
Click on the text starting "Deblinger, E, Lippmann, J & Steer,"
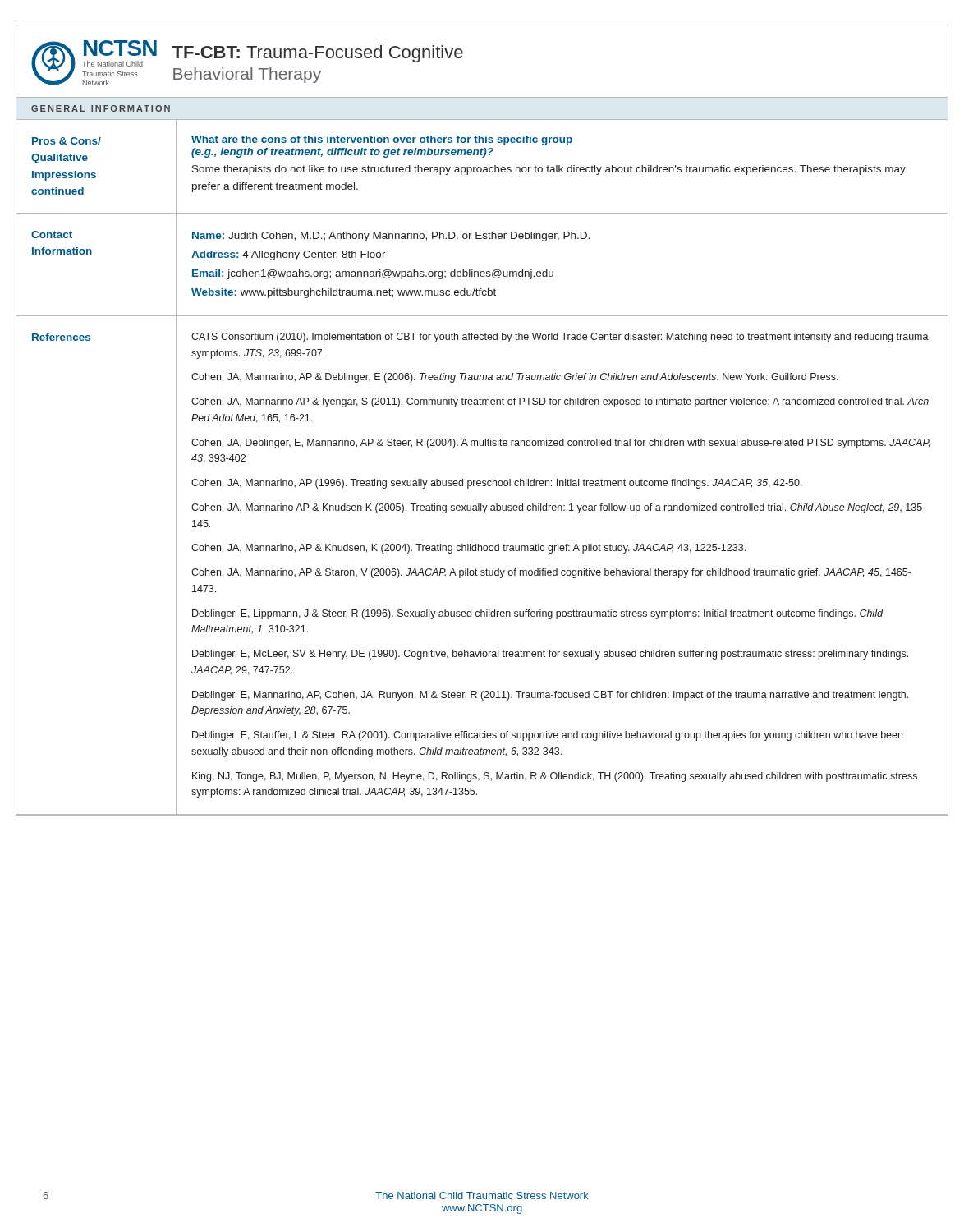pos(537,621)
